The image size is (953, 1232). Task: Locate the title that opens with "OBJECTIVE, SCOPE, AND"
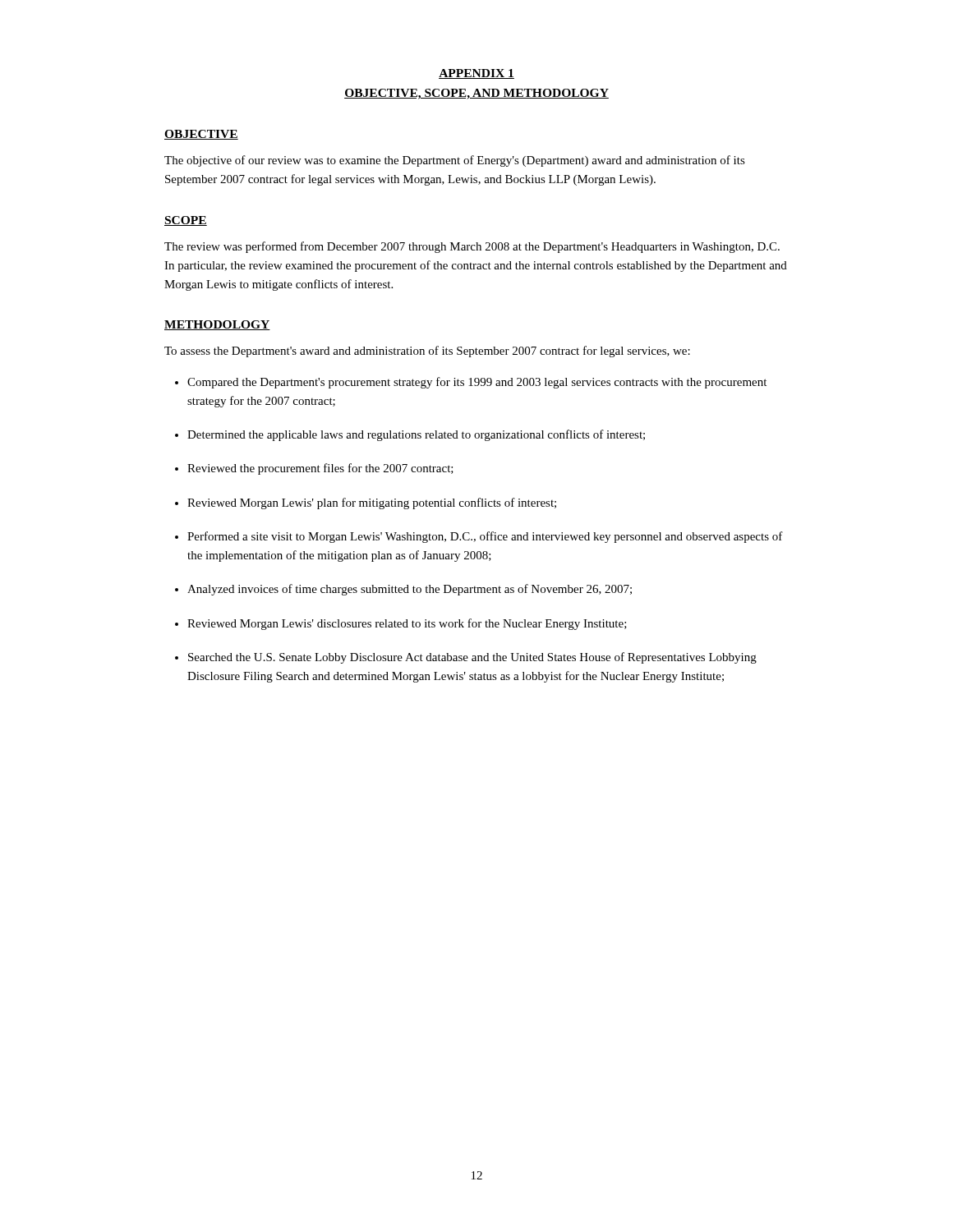(476, 93)
